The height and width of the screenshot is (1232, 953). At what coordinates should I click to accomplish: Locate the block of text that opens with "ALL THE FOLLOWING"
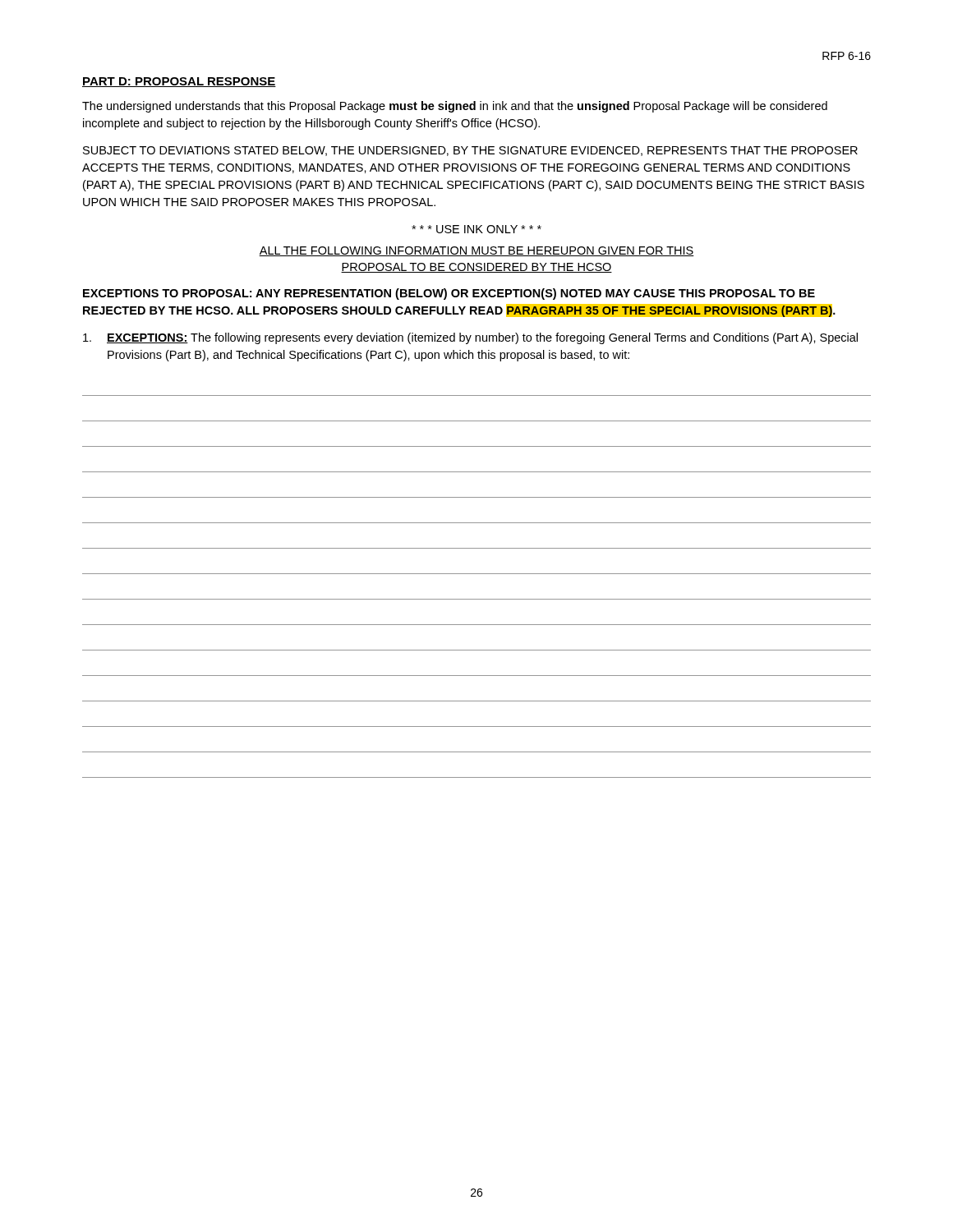click(476, 251)
